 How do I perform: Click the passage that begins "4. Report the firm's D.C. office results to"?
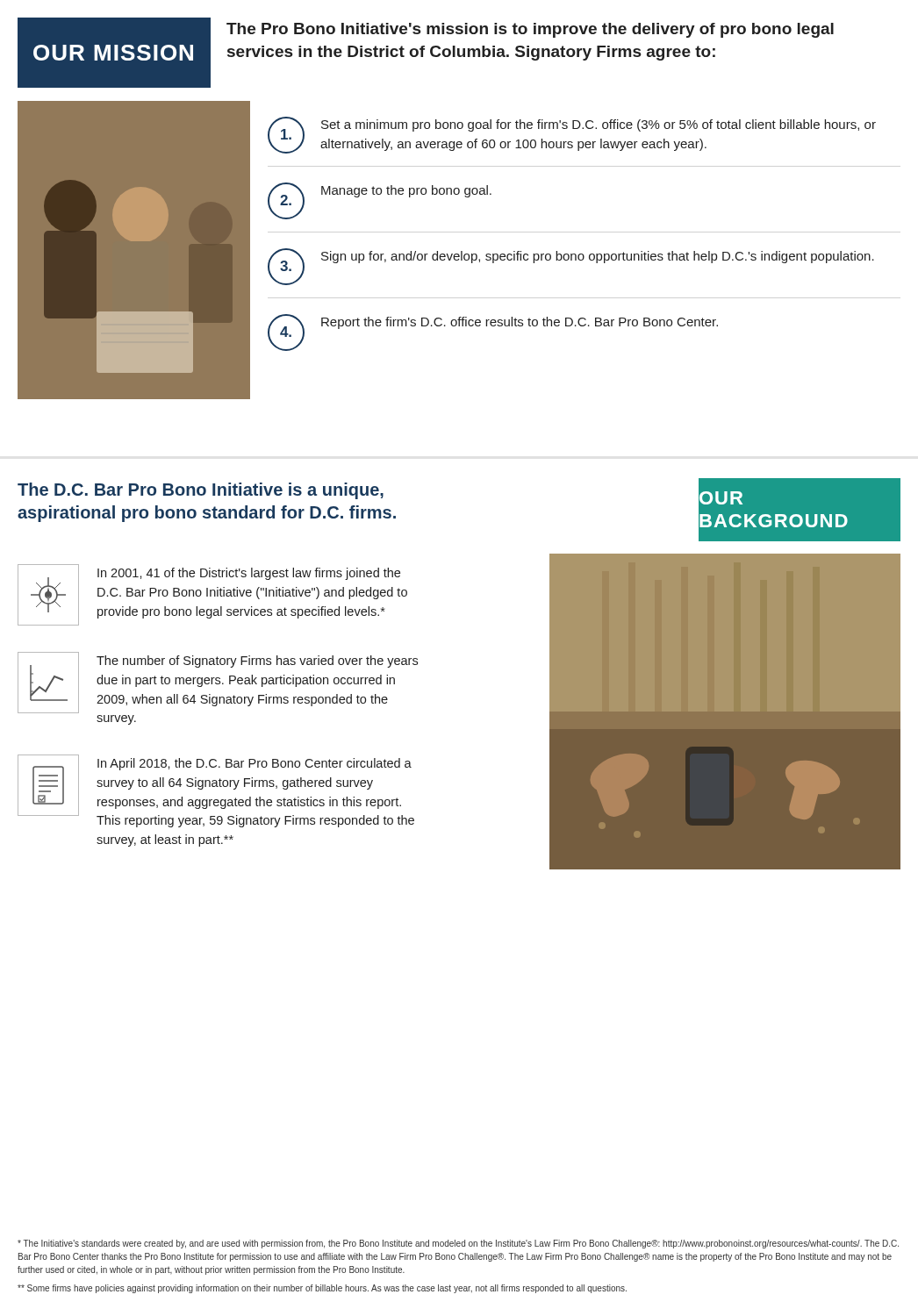(584, 332)
